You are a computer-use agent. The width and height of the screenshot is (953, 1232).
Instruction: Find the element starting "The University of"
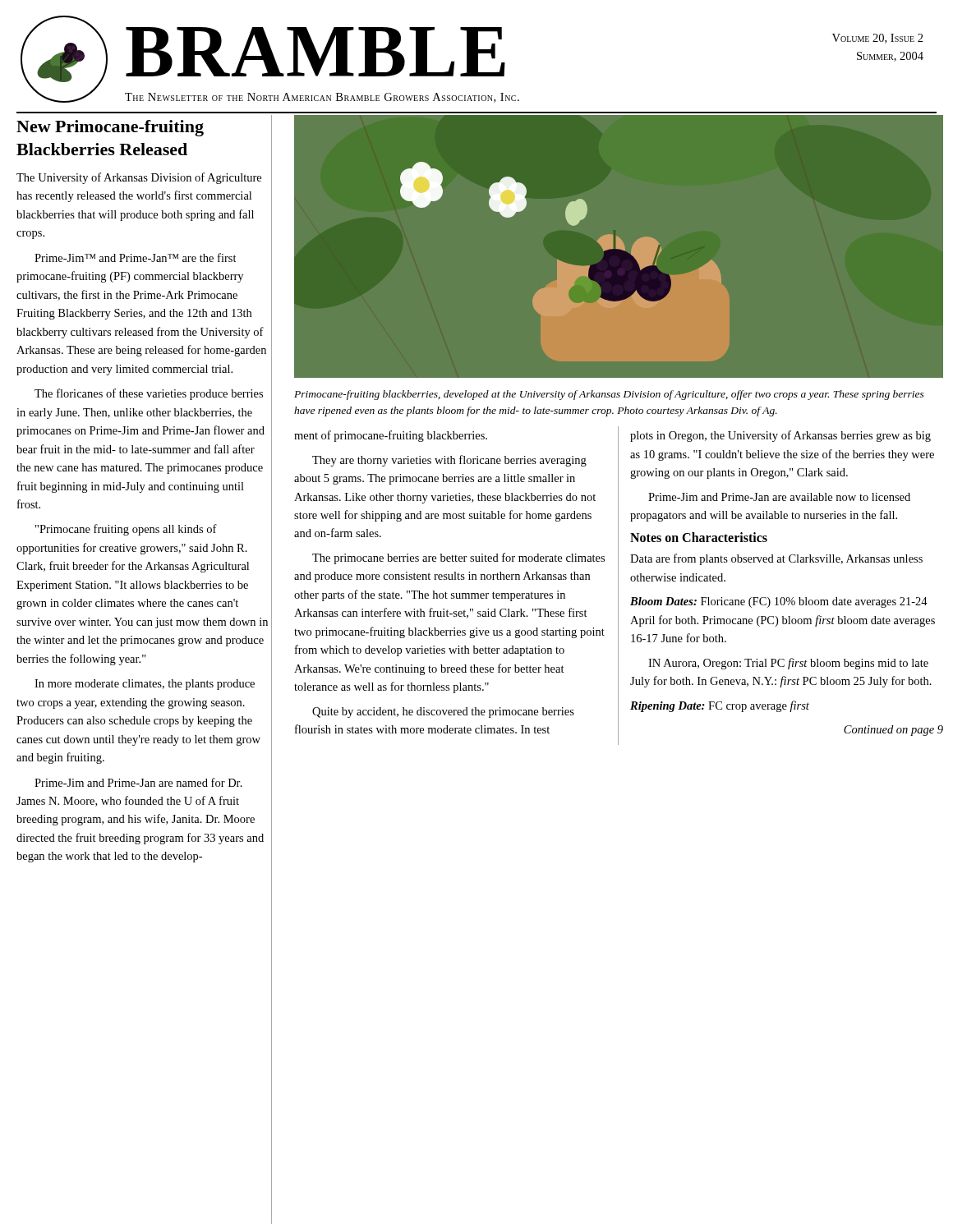tap(144, 517)
